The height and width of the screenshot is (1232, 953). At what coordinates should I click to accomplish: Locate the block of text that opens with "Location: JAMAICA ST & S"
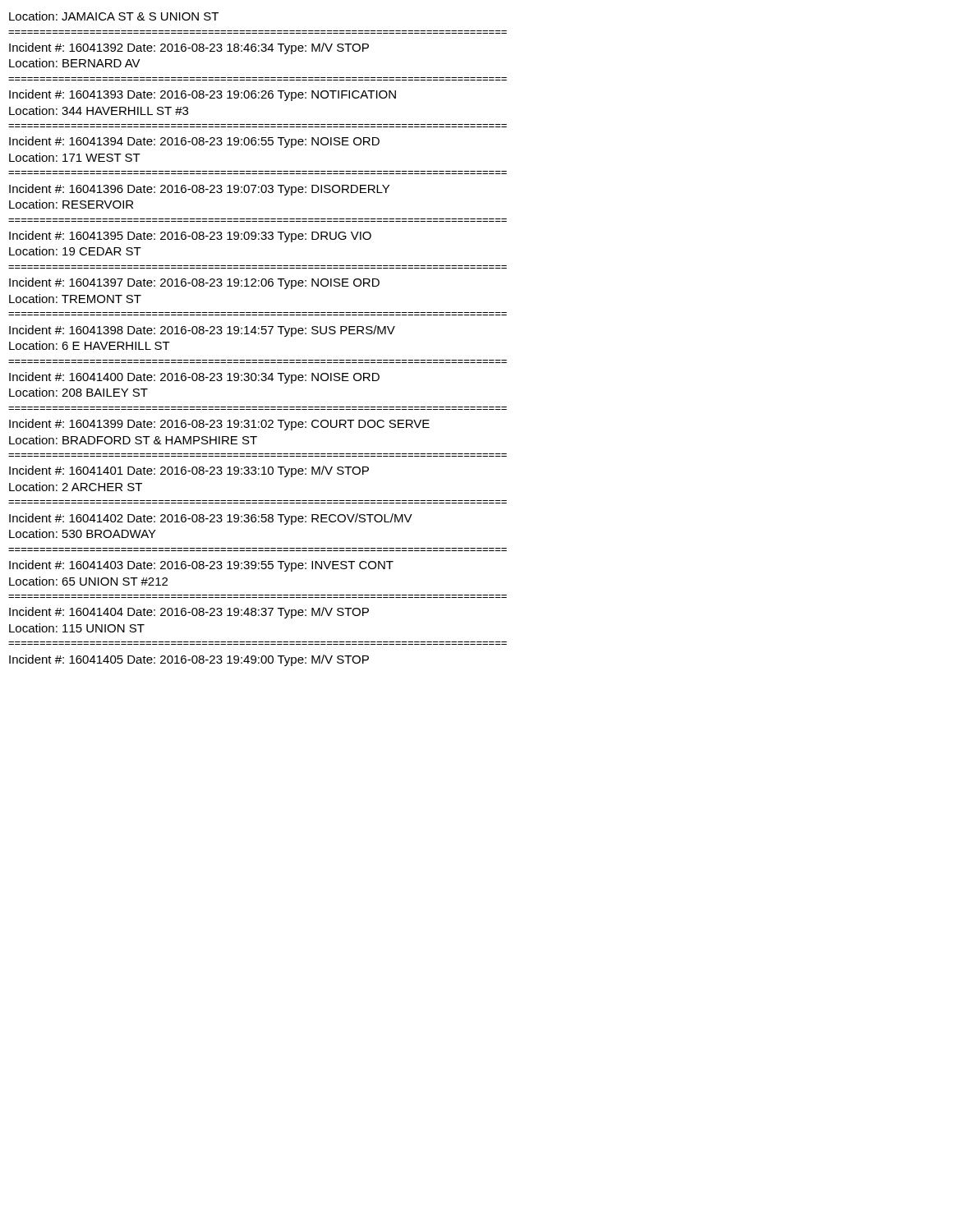114,16
